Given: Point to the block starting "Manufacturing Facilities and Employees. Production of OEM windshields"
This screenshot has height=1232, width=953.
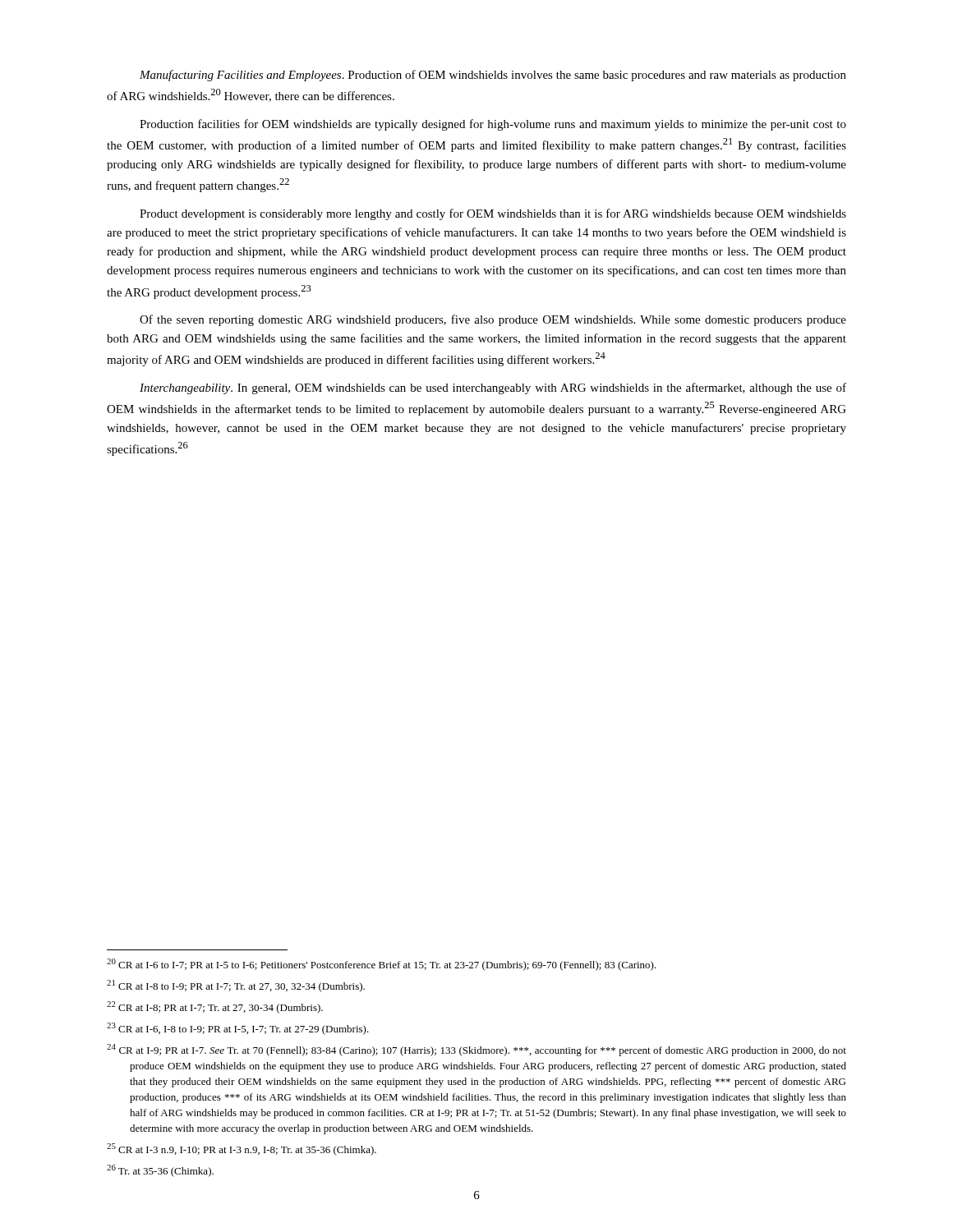Looking at the screenshot, I should click(476, 263).
